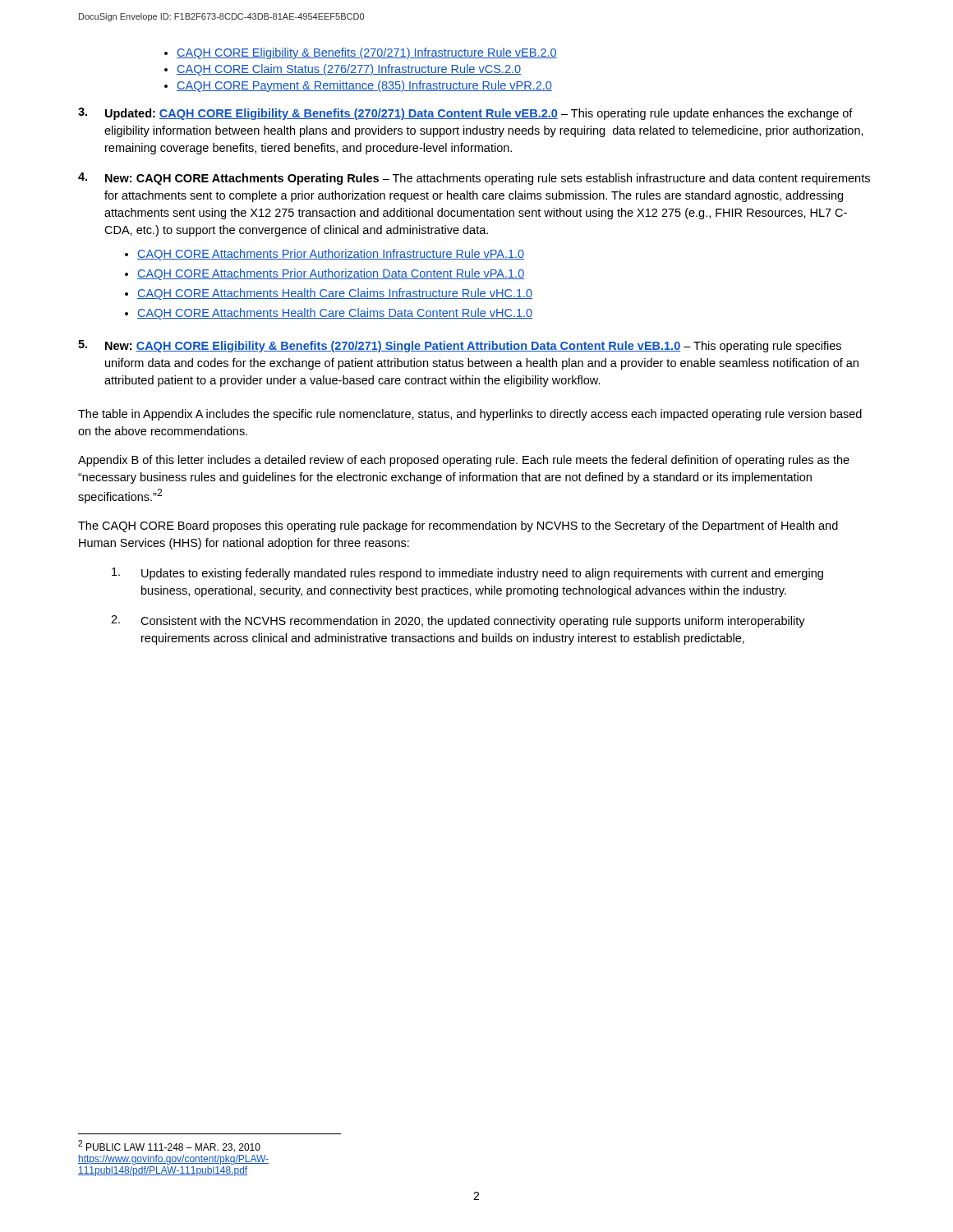Locate the block of text that opens with "CAQH CORE Claim Status (276/277) Infrastructure"
953x1232 pixels.
coord(349,69)
